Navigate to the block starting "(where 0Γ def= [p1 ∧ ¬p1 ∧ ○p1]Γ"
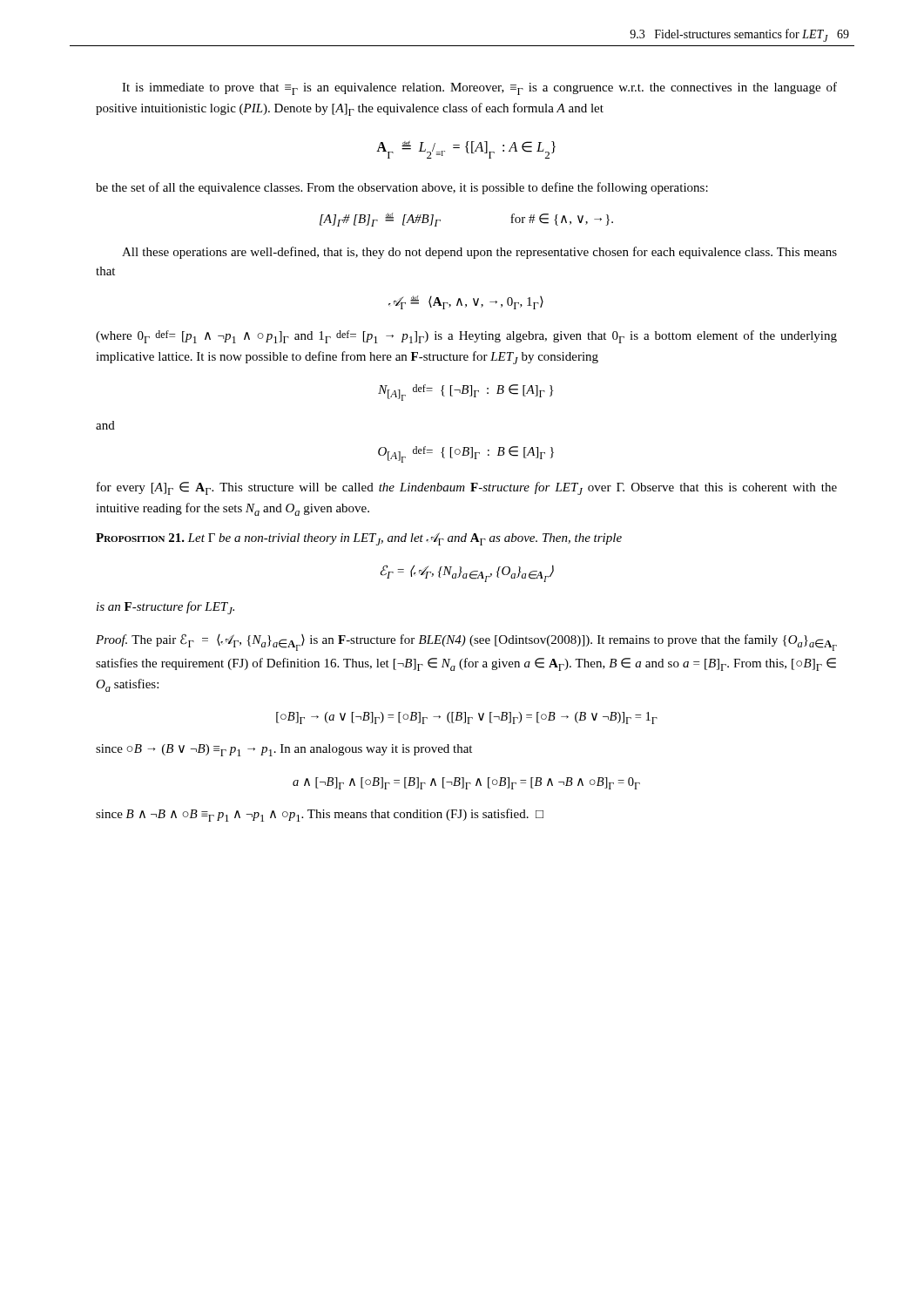The height and width of the screenshot is (1307, 924). [466, 347]
